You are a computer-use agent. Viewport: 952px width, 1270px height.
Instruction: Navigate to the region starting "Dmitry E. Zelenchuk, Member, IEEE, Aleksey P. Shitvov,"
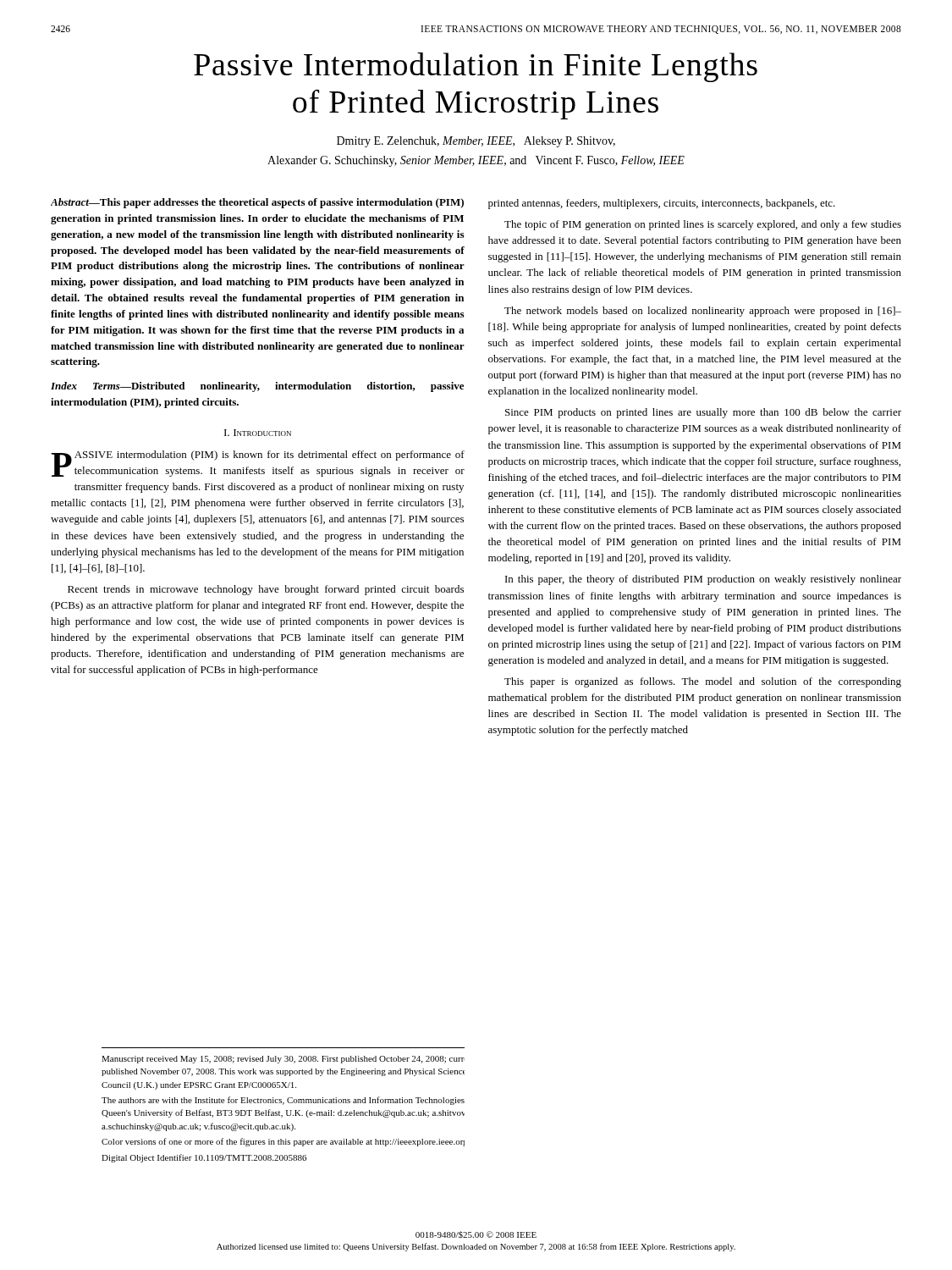click(476, 151)
